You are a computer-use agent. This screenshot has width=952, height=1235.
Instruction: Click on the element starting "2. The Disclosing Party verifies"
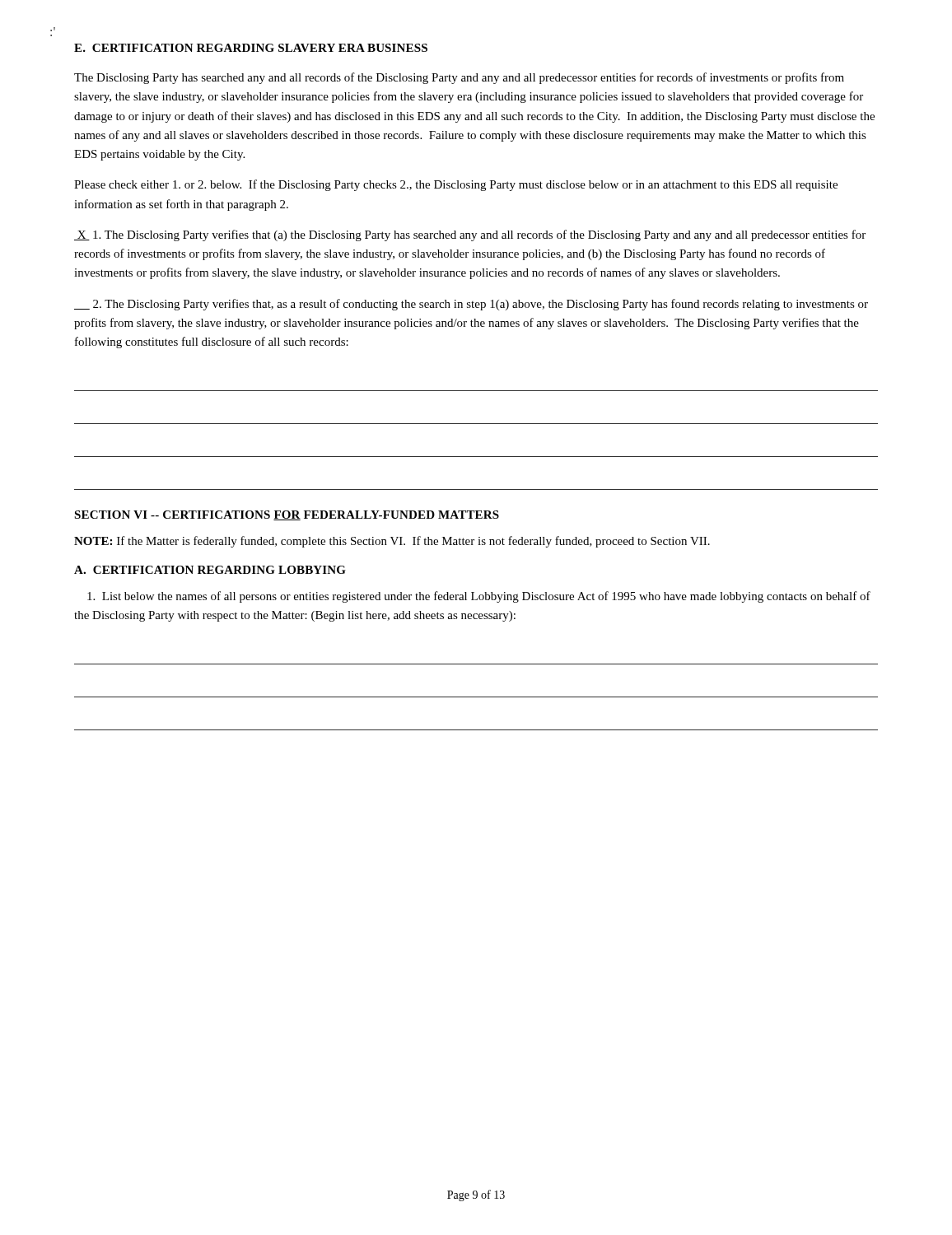pyautogui.click(x=471, y=323)
